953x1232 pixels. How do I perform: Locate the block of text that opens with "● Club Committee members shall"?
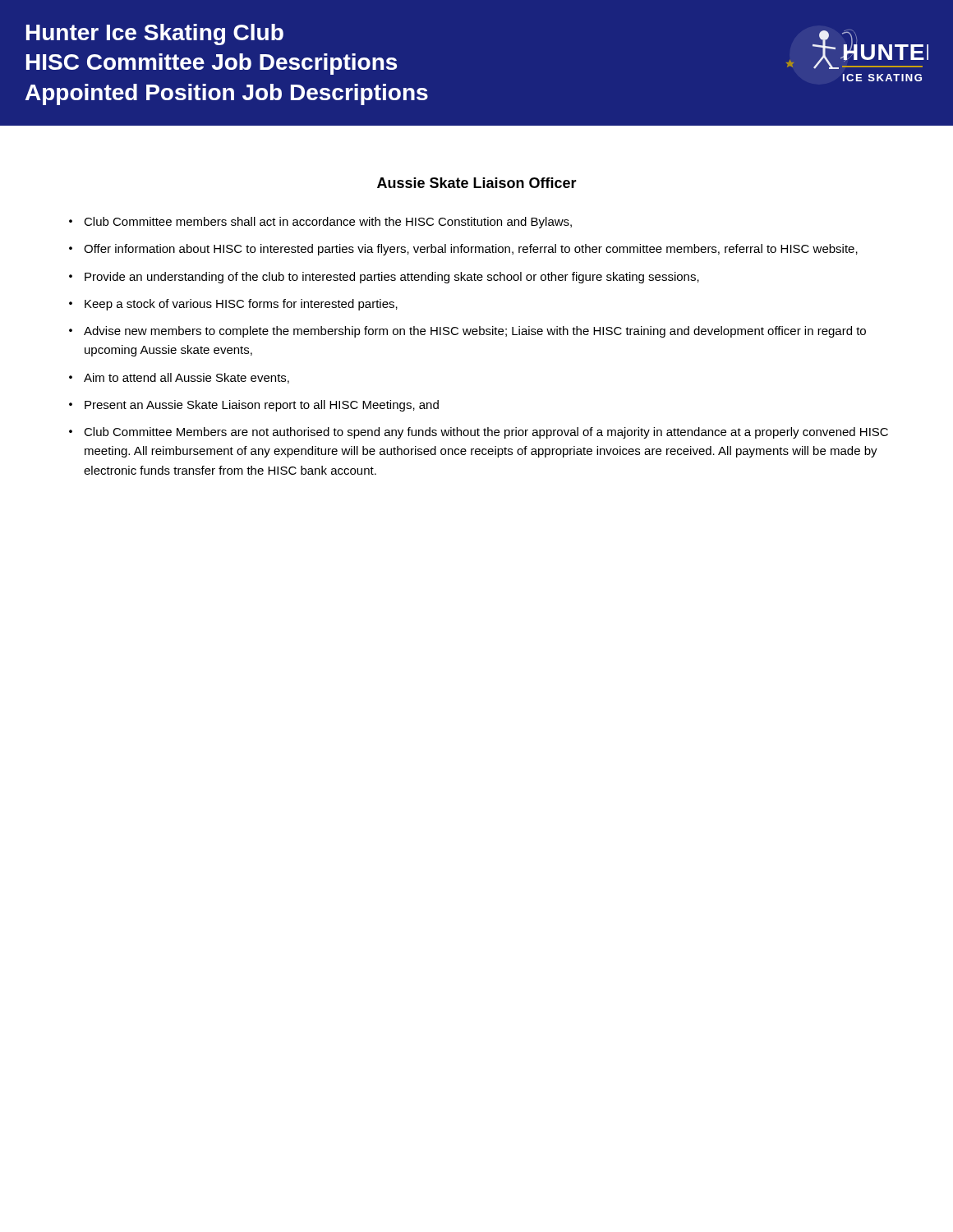pyautogui.click(x=315, y=222)
